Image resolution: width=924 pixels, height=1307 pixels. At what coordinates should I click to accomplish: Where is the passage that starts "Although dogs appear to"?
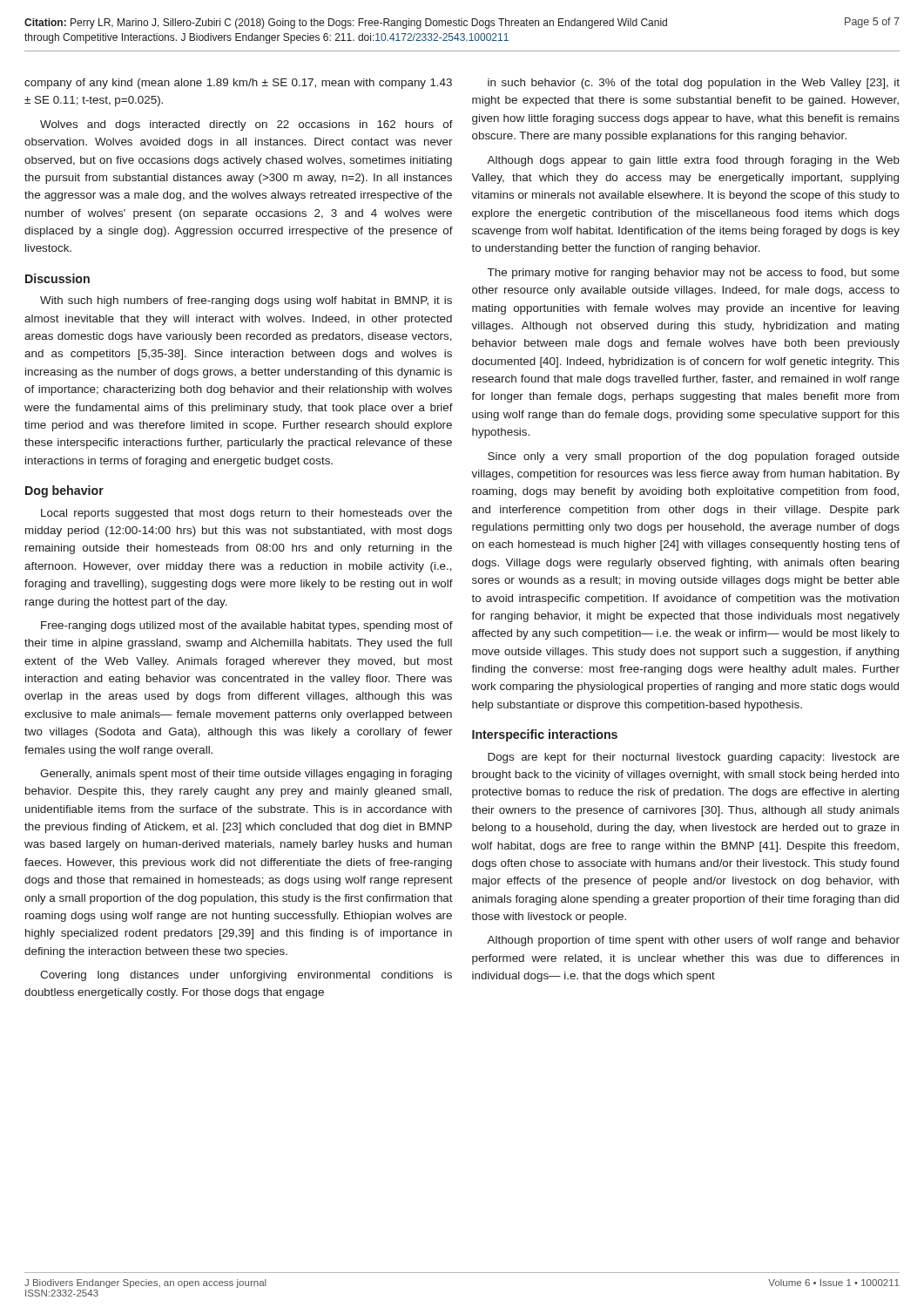coord(686,204)
